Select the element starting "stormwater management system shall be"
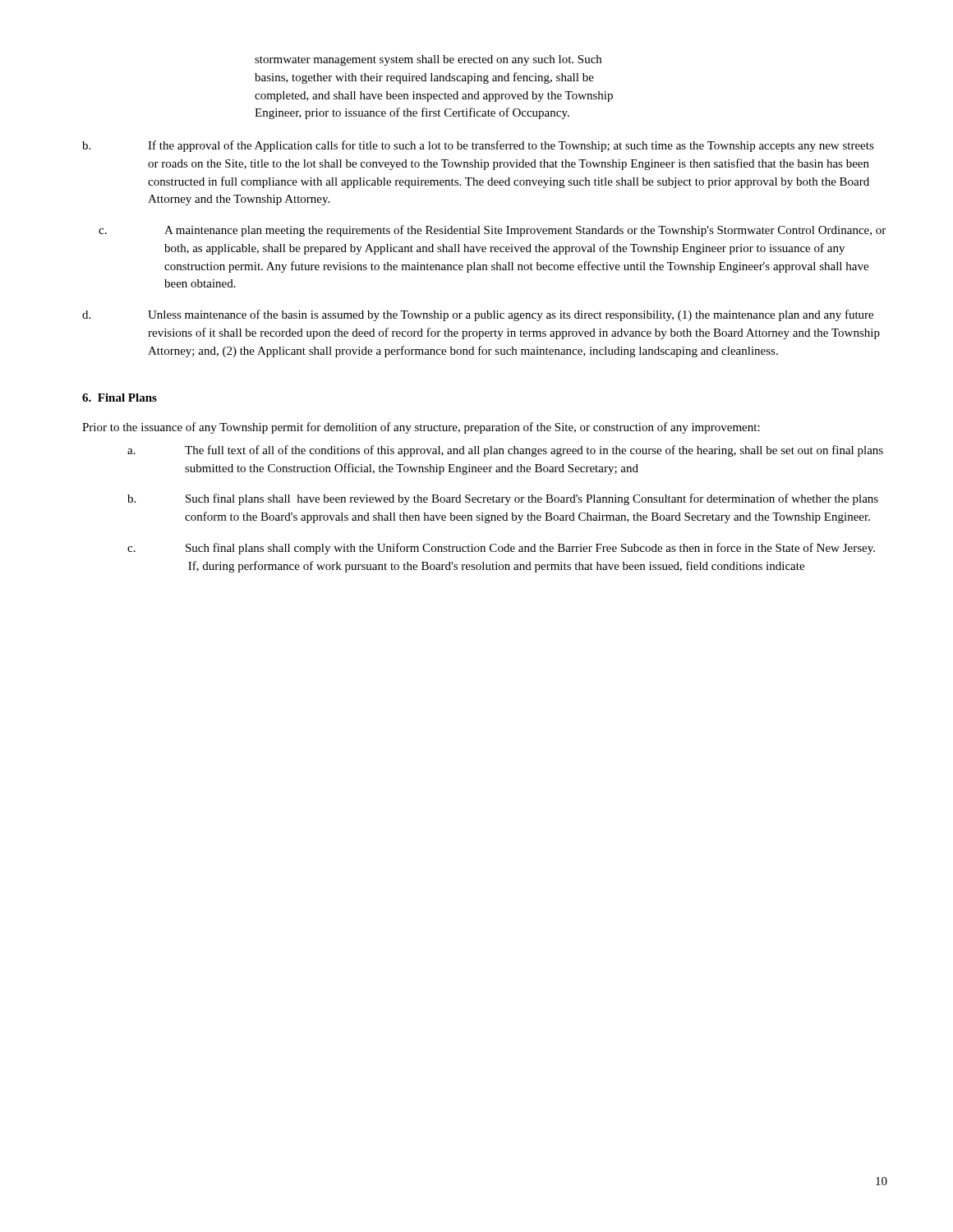Viewport: 953px width, 1232px height. click(x=434, y=86)
